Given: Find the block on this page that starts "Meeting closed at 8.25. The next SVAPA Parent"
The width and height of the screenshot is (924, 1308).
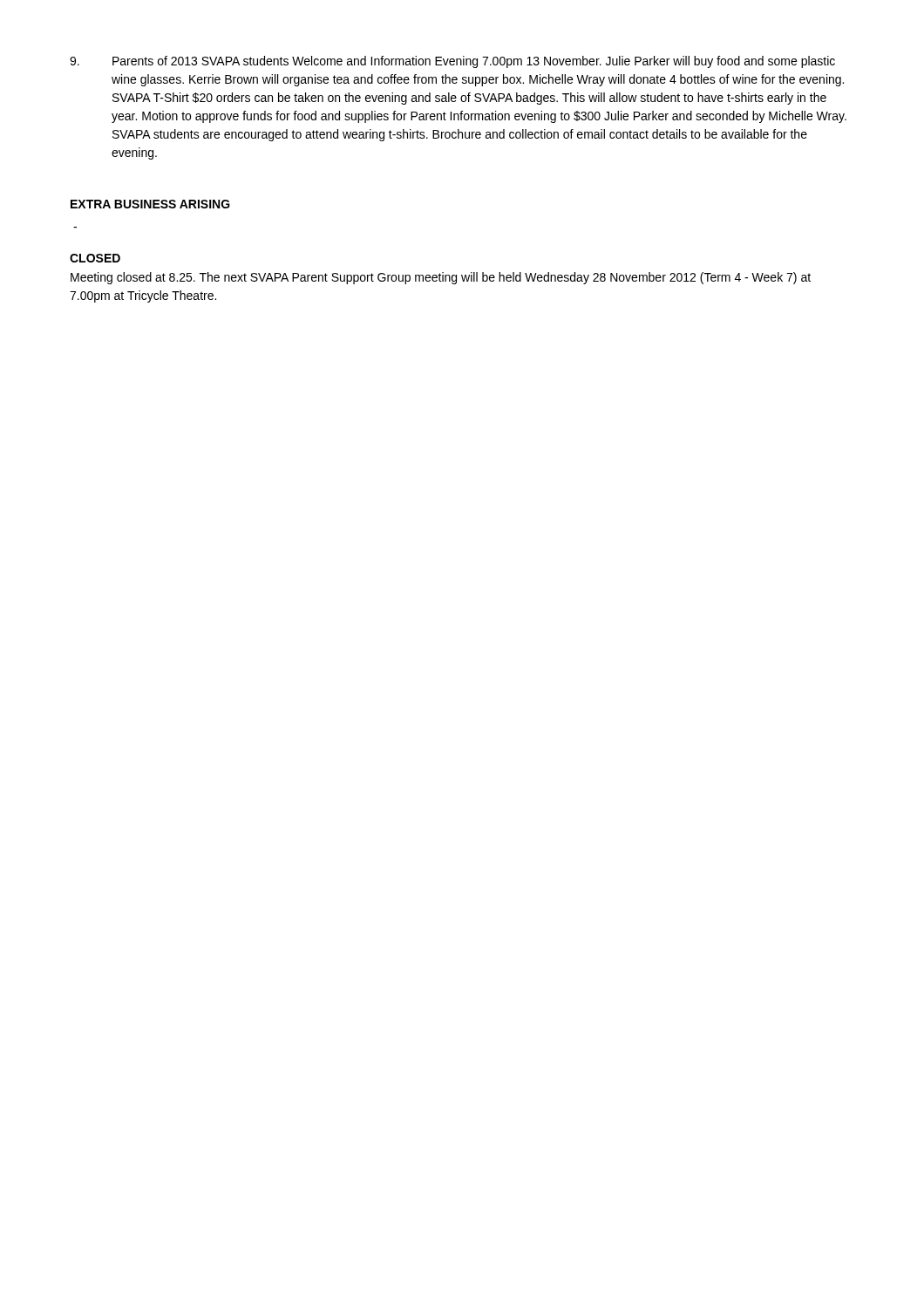Looking at the screenshot, I should (440, 286).
